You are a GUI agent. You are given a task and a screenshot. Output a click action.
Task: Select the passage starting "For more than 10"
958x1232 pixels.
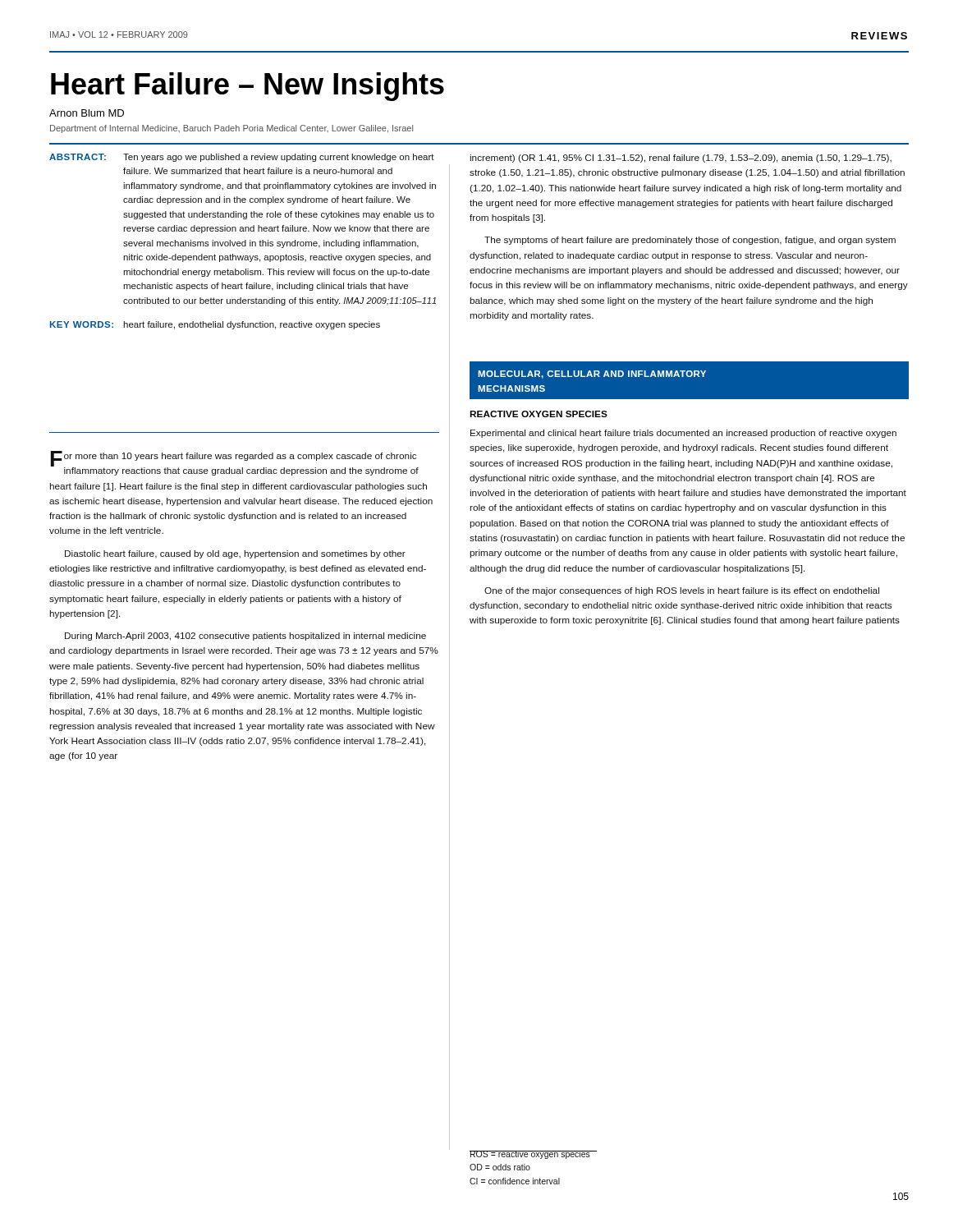[x=244, y=606]
